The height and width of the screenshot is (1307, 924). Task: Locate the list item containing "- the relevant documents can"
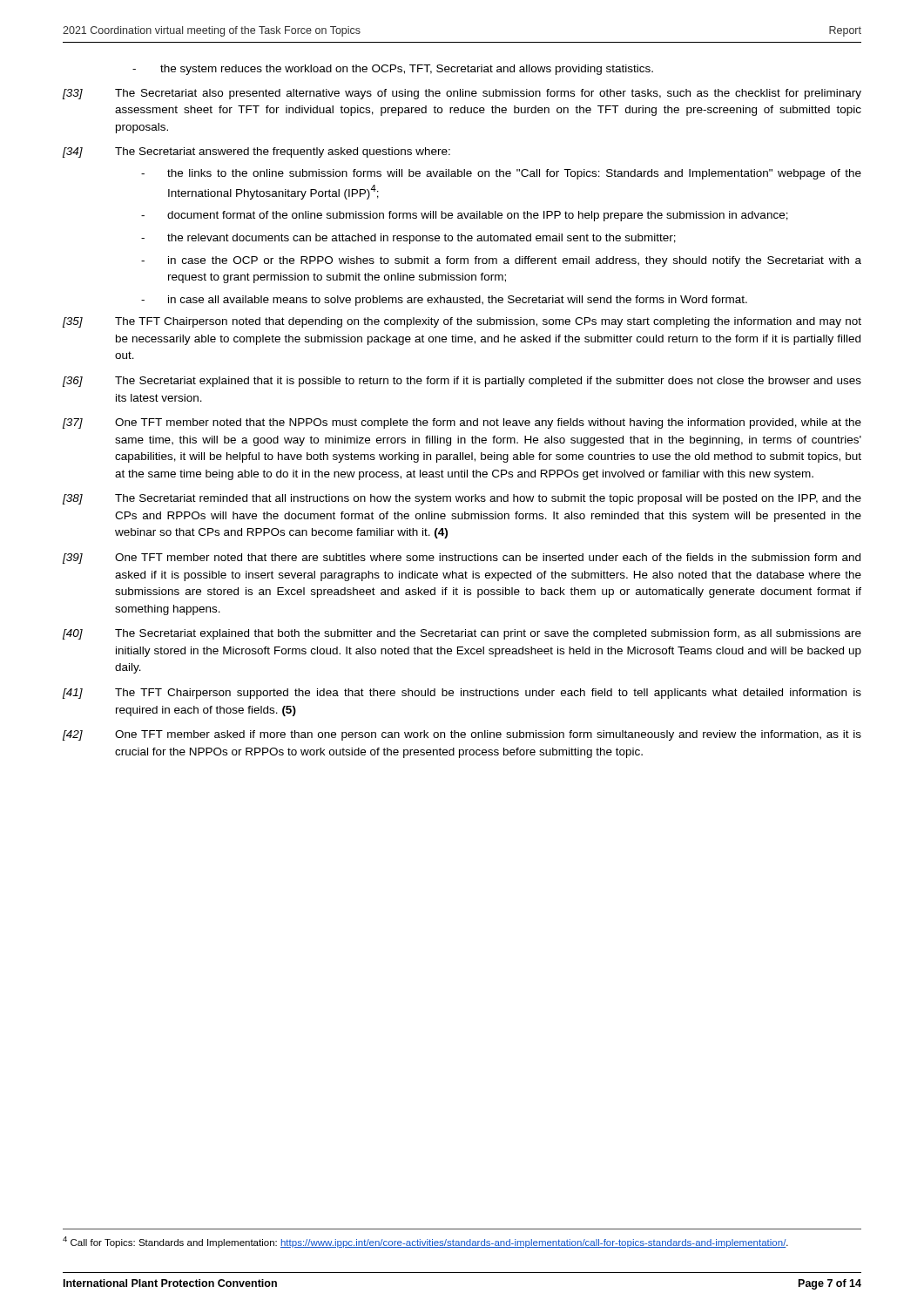(x=488, y=238)
